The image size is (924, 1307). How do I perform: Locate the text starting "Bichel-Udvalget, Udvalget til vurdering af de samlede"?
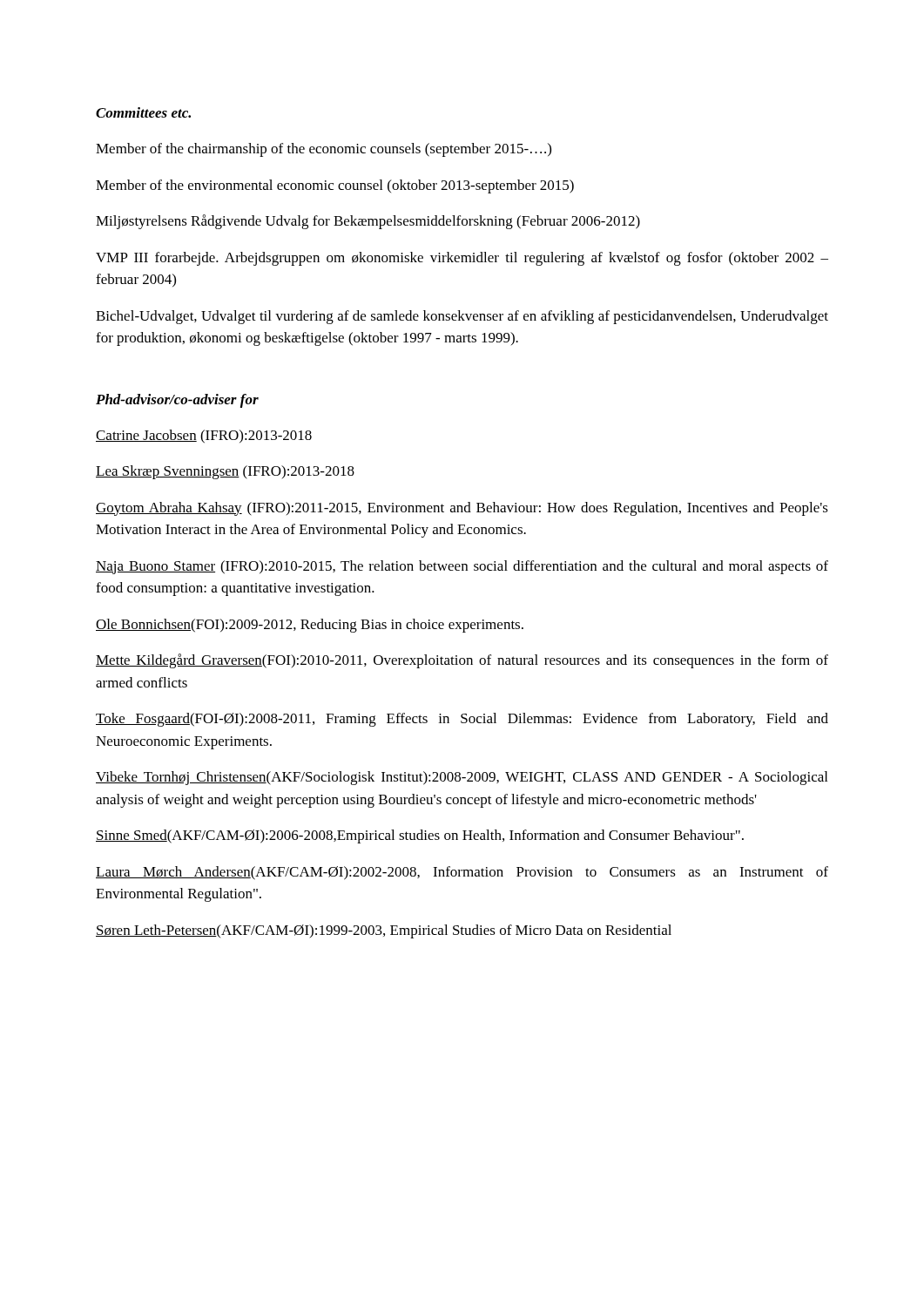click(462, 327)
